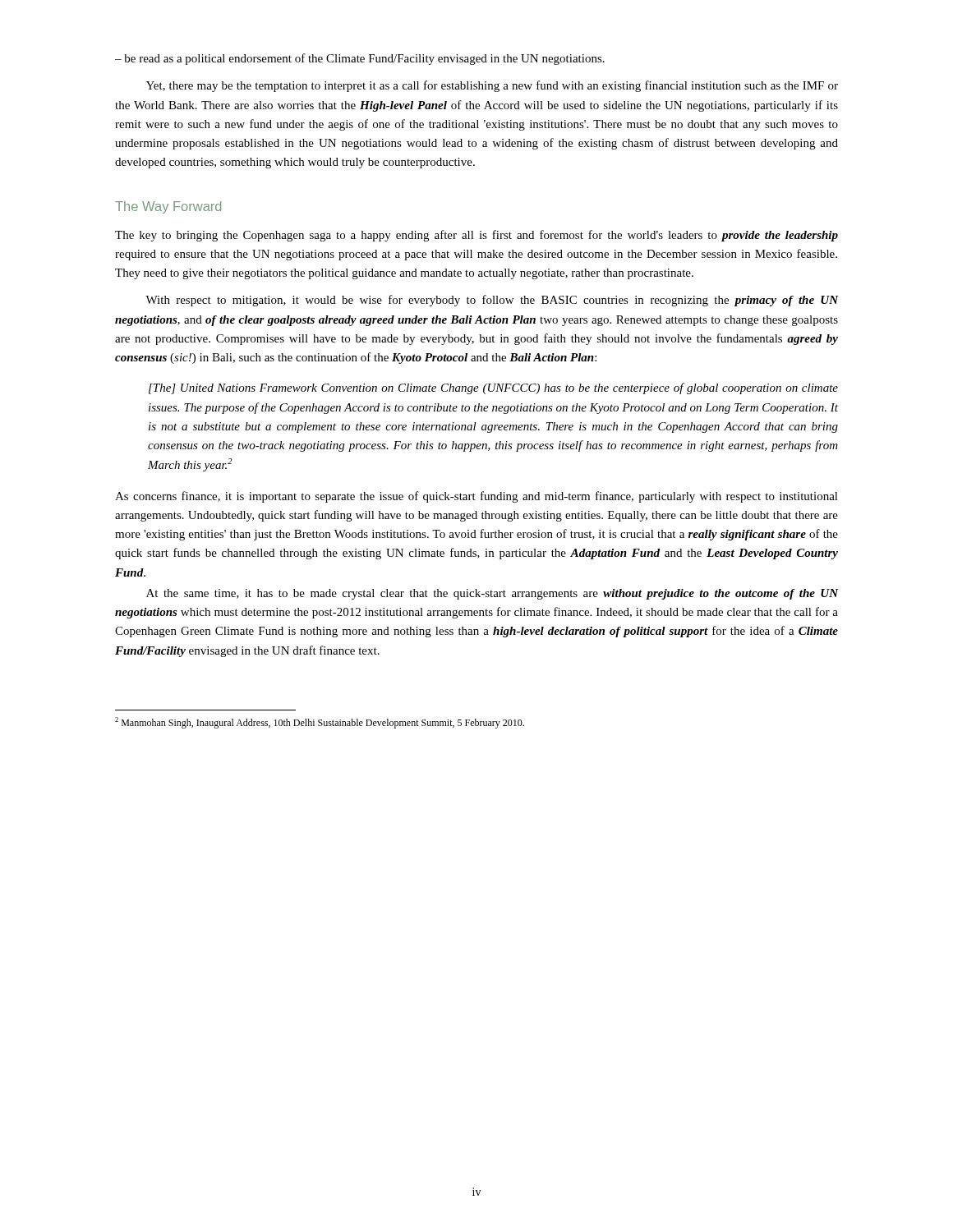Select the text block with the text "The key to"
The height and width of the screenshot is (1232, 953).
[x=476, y=254]
